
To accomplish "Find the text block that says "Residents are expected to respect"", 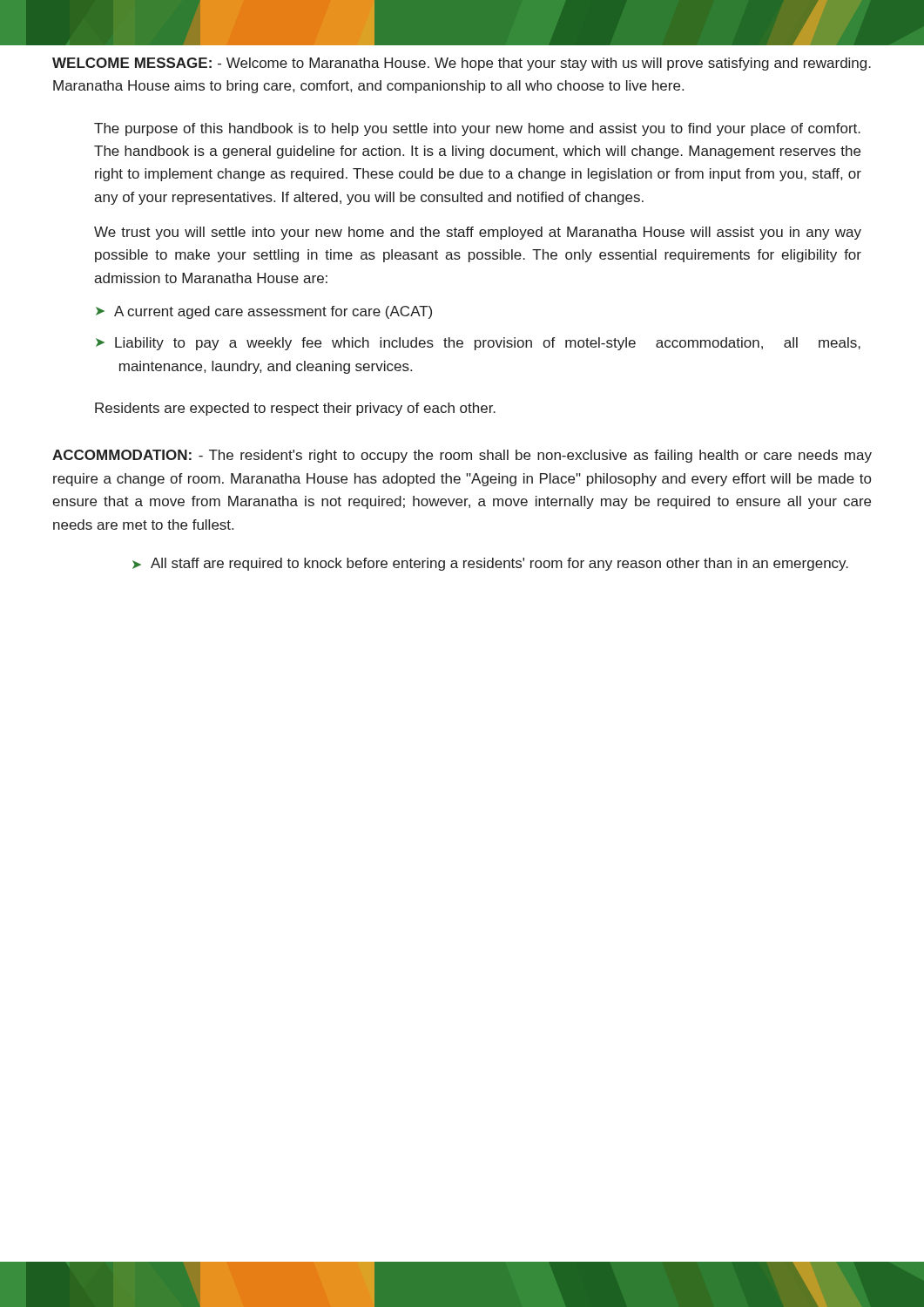I will click(x=483, y=409).
